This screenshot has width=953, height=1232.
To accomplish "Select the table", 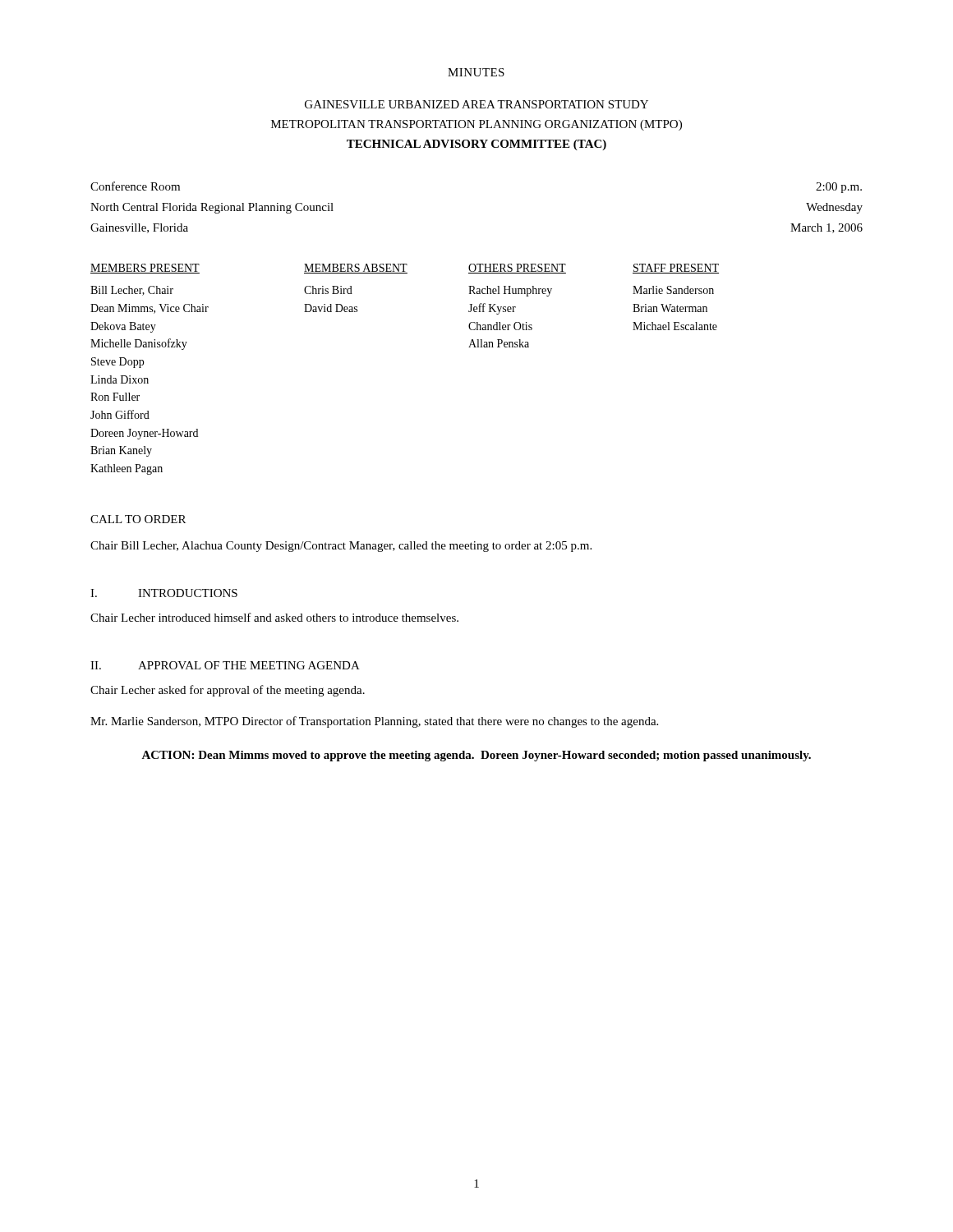I will [476, 370].
